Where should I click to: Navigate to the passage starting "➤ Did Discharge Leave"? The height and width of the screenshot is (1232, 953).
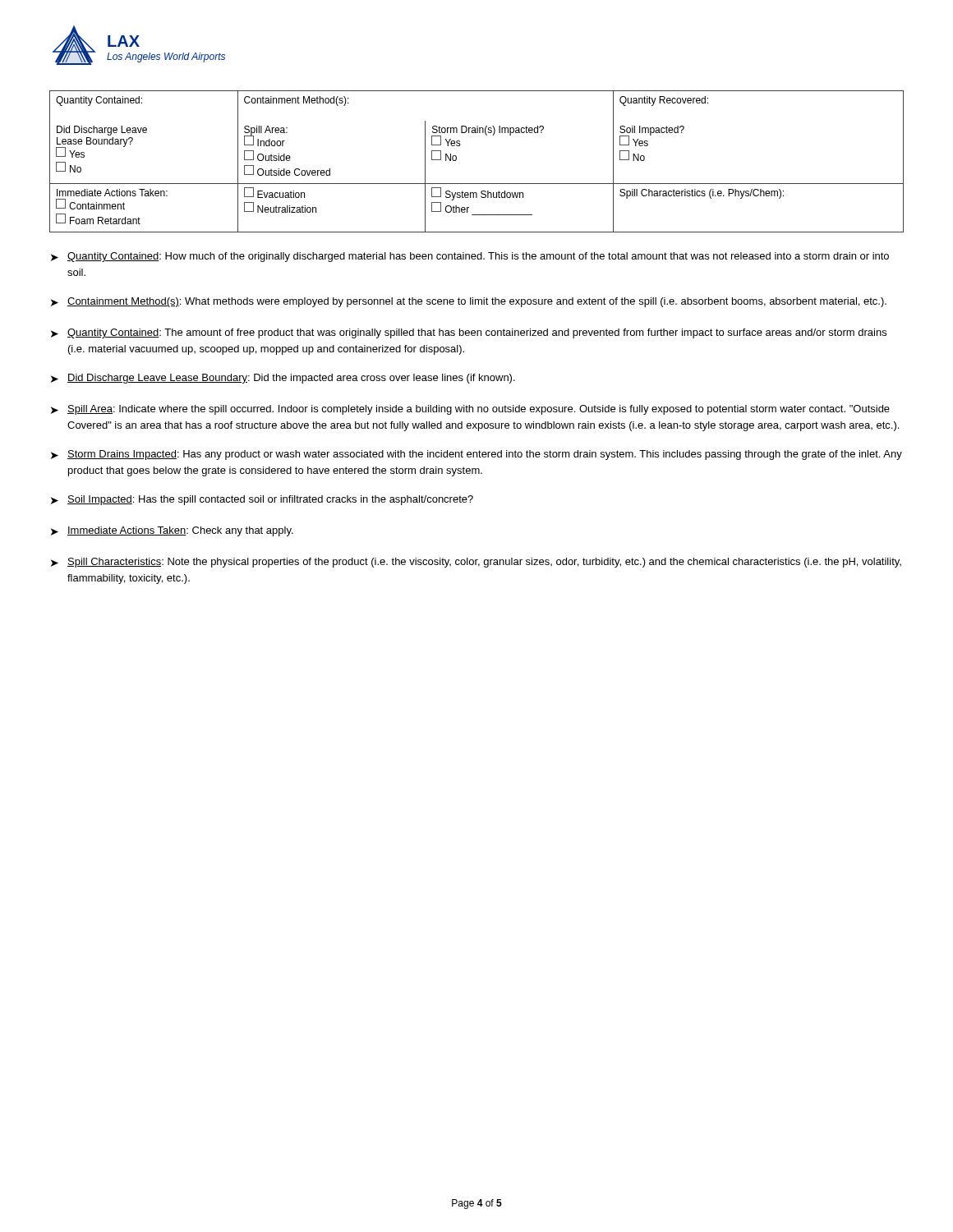(476, 379)
